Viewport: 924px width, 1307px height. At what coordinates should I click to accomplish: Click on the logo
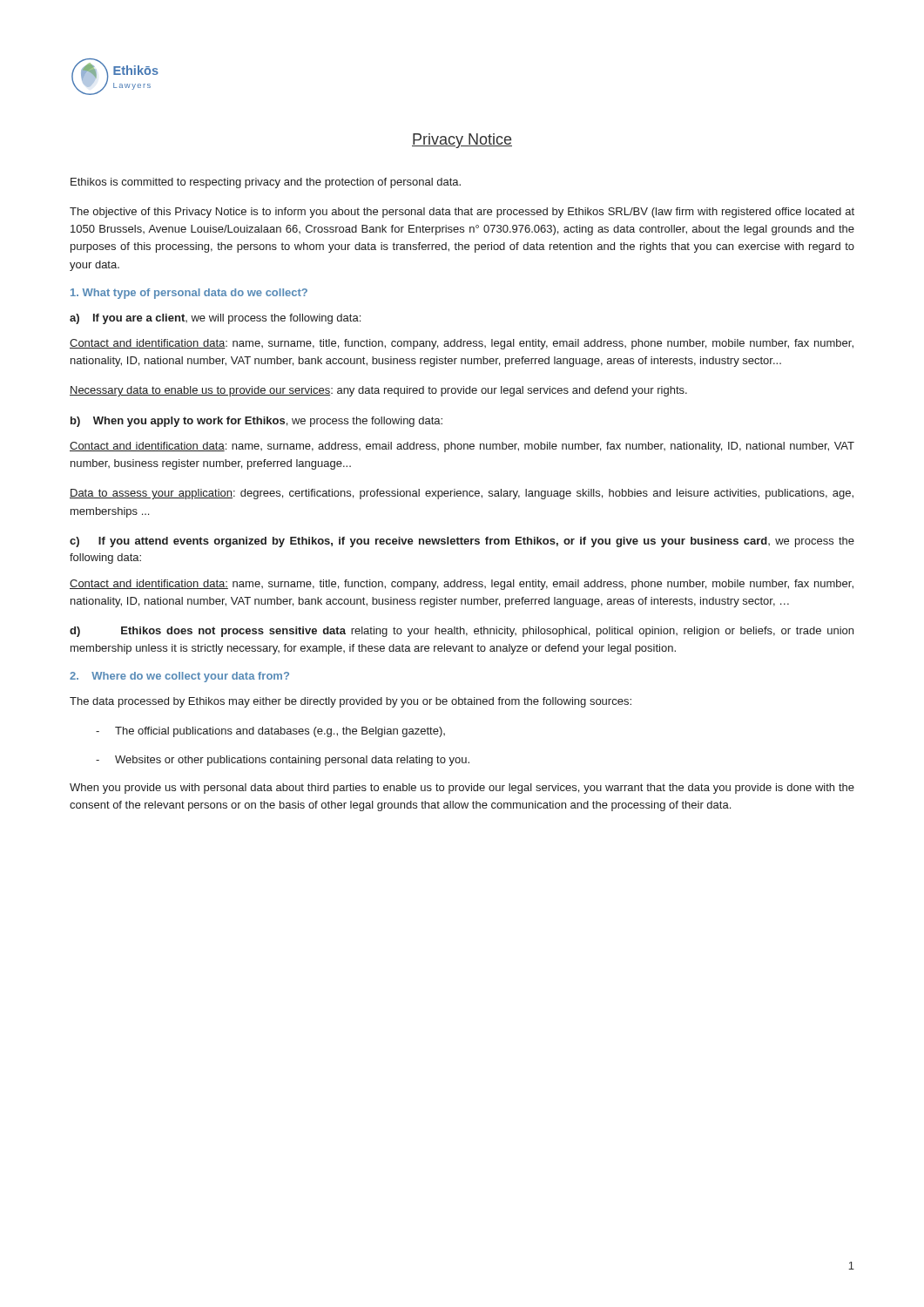click(x=462, y=78)
